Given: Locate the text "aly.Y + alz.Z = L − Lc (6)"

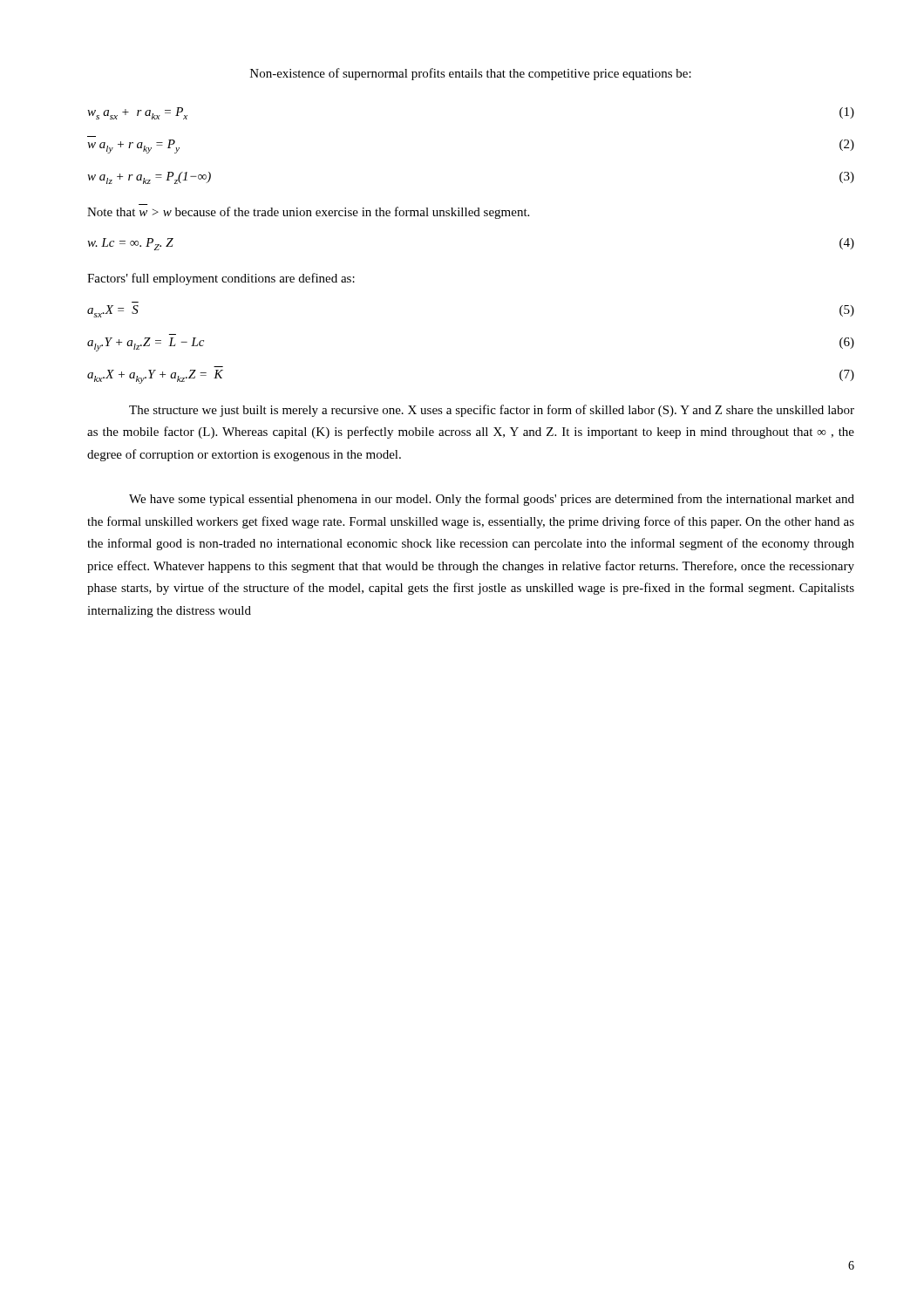Looking at the screenshot, I should click(146, 344).
